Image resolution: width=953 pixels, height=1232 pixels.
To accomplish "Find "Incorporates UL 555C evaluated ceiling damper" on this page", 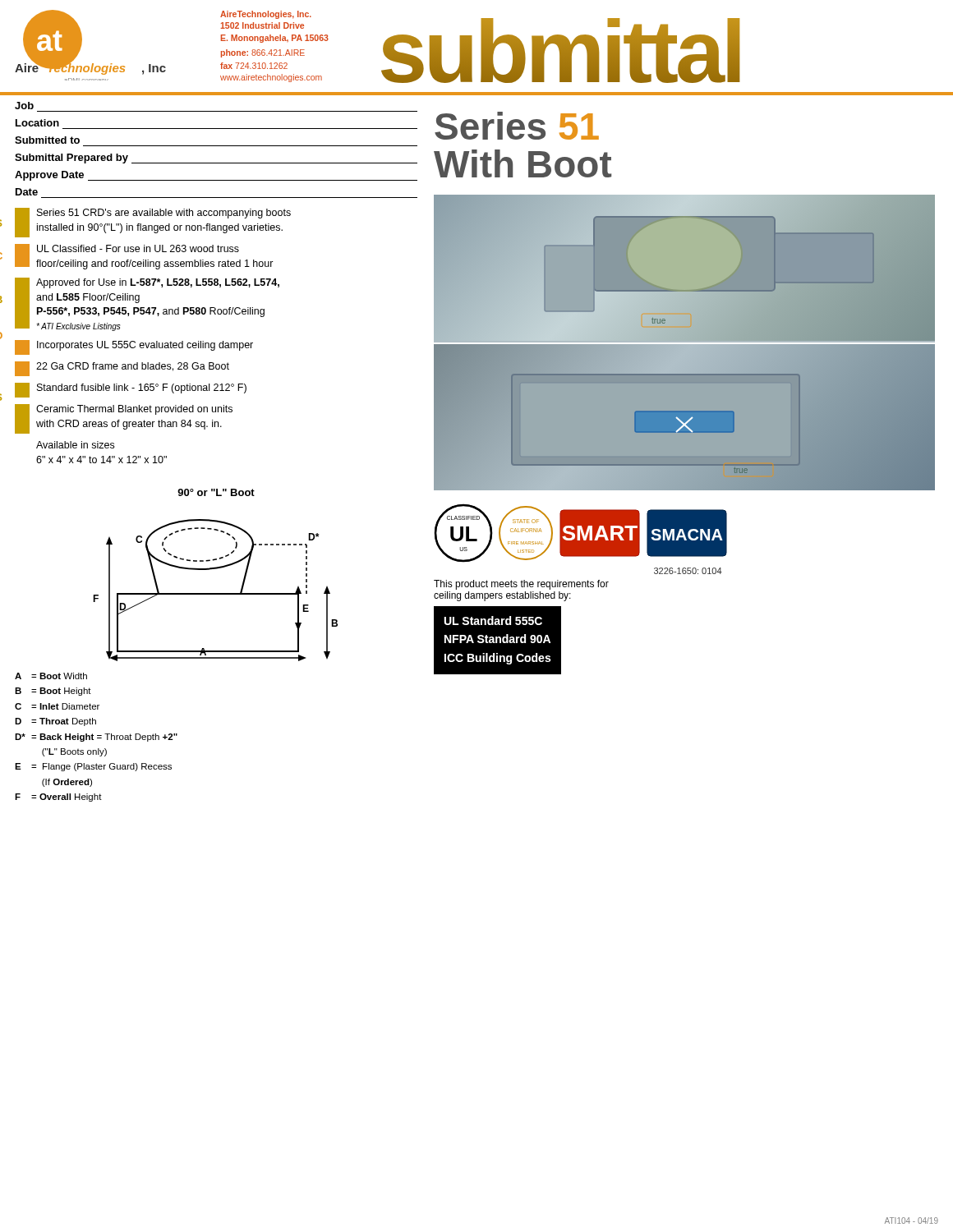I will [x=216, y=347].
